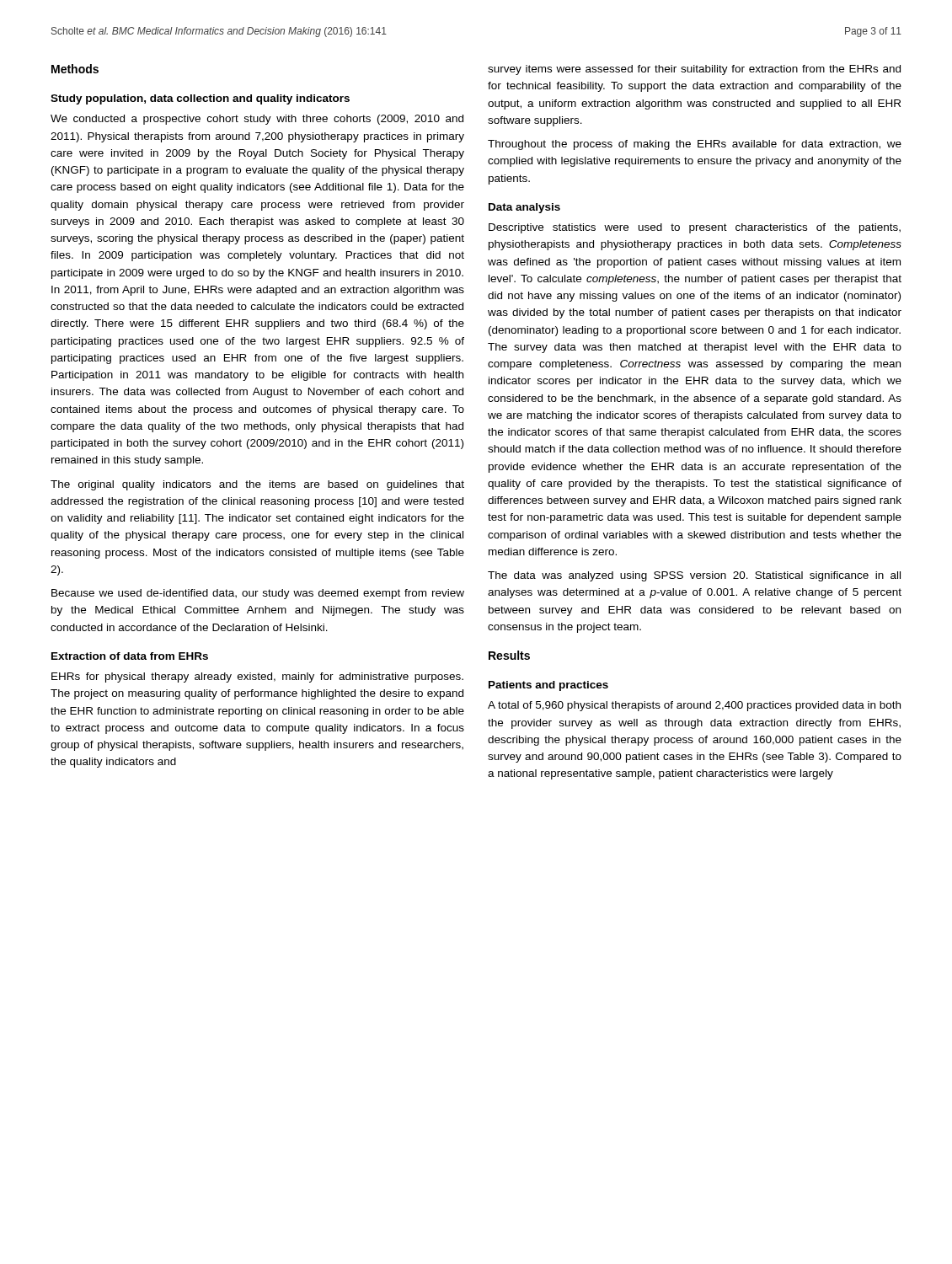This screenshot has width=952, height=1264.
Task: Locate the text block that says "We conducted a prospective cohort study with"
Action: pos(257,373)
